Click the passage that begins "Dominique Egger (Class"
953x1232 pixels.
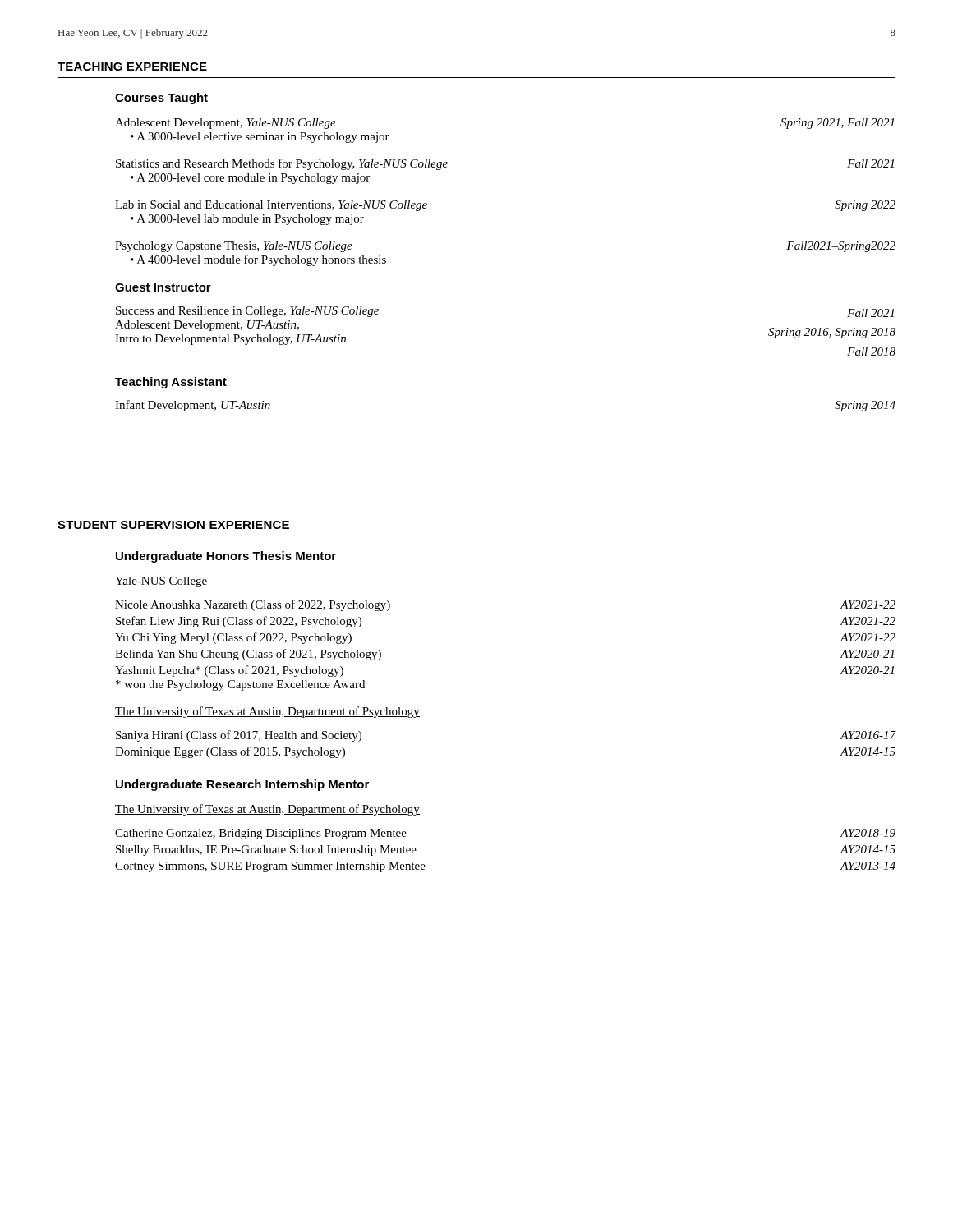(x=235, y=753)
